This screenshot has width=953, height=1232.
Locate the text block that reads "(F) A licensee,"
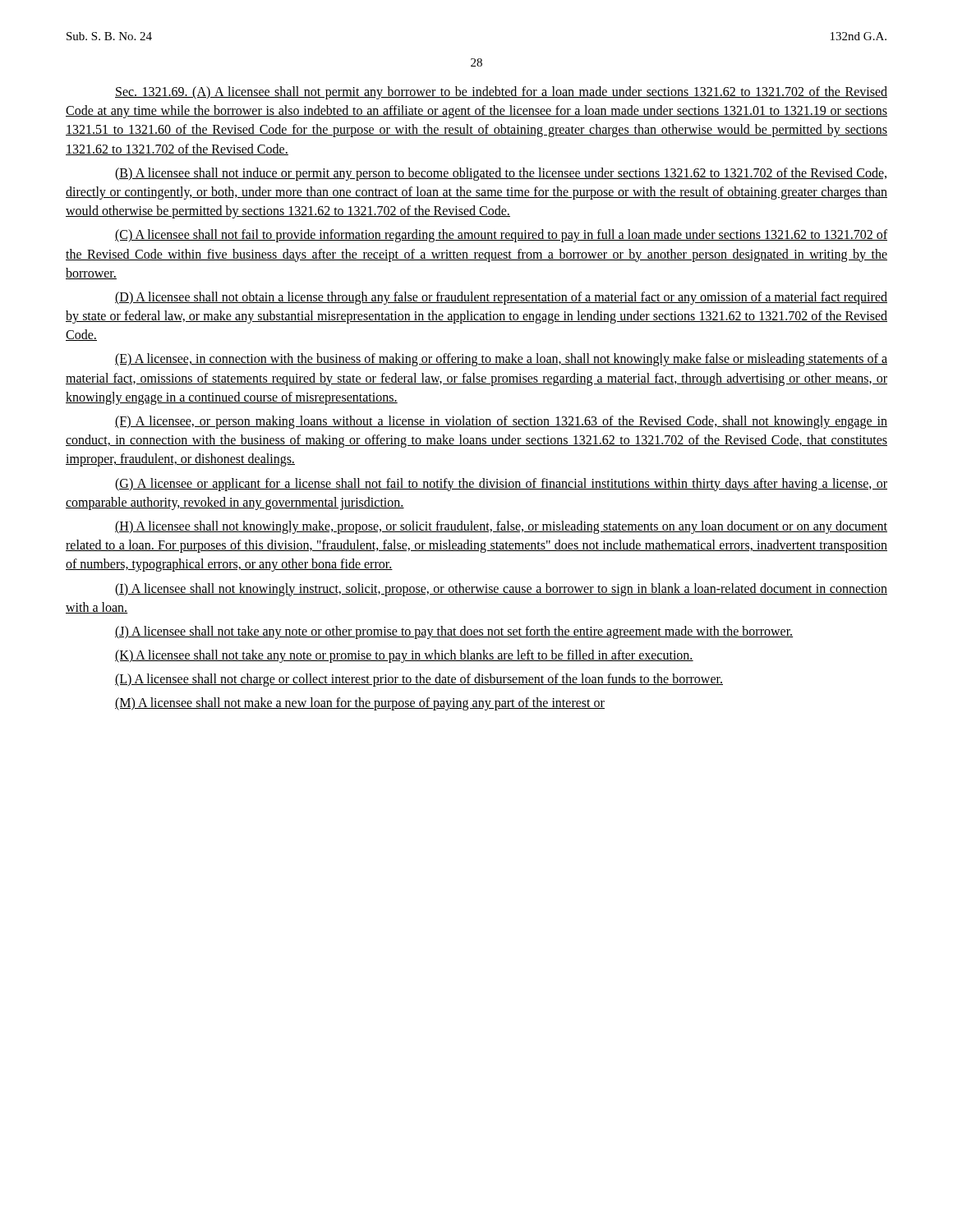tap(476, 440)
